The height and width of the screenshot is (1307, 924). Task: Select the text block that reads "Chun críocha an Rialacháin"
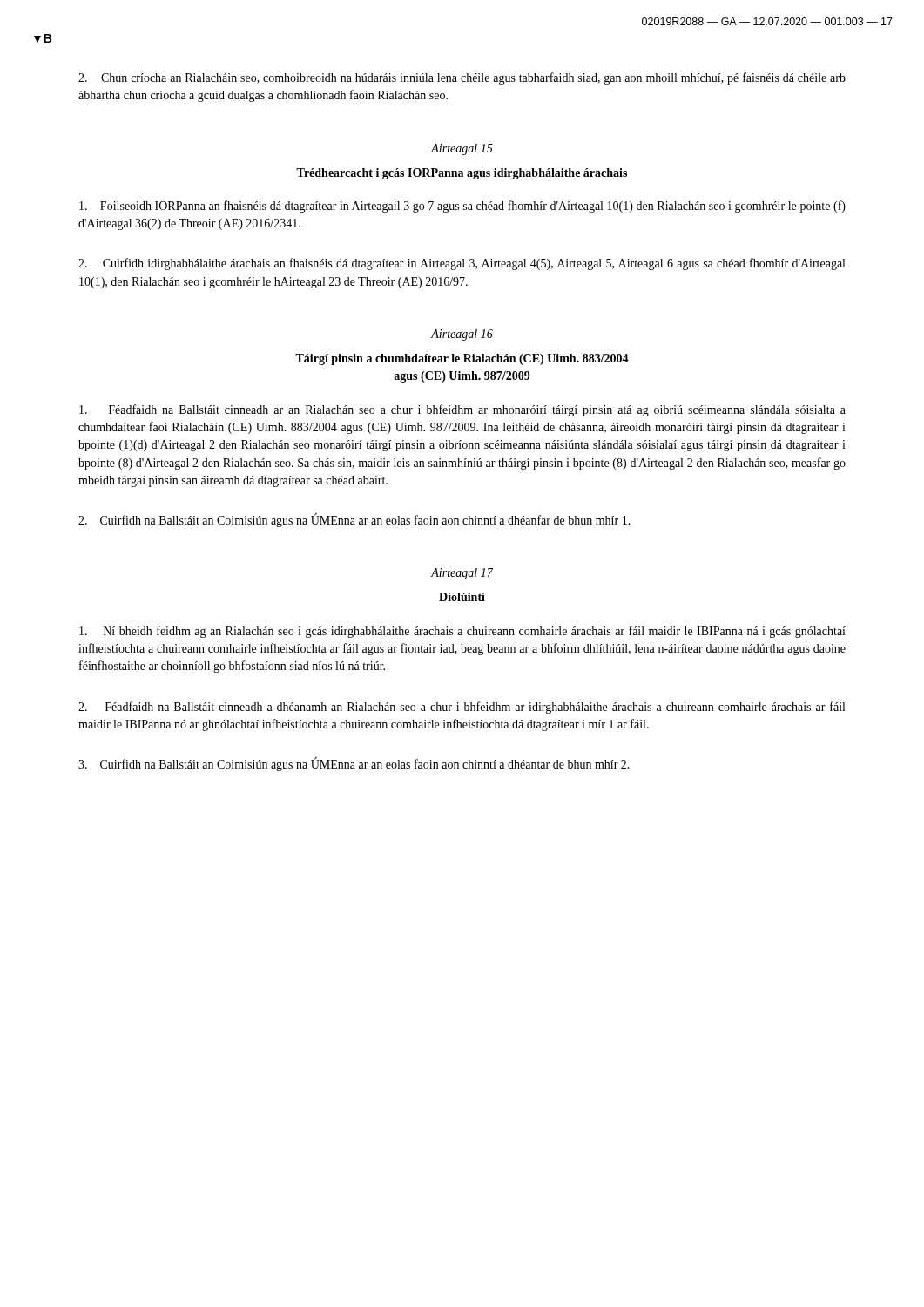(462, 87)
